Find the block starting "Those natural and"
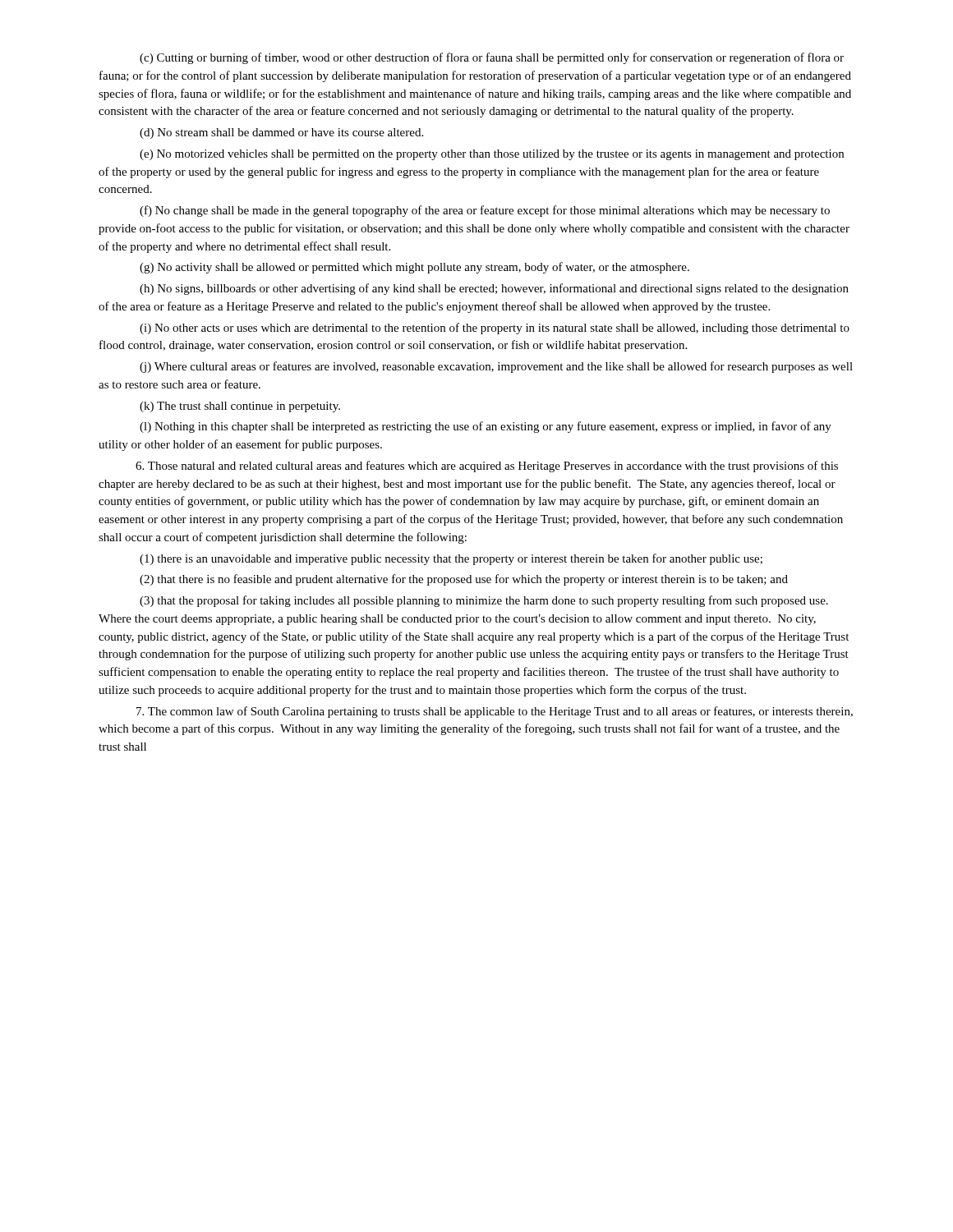Viewport: 953px width, 1232px height. pyautogui.click(x=476, y=502)
